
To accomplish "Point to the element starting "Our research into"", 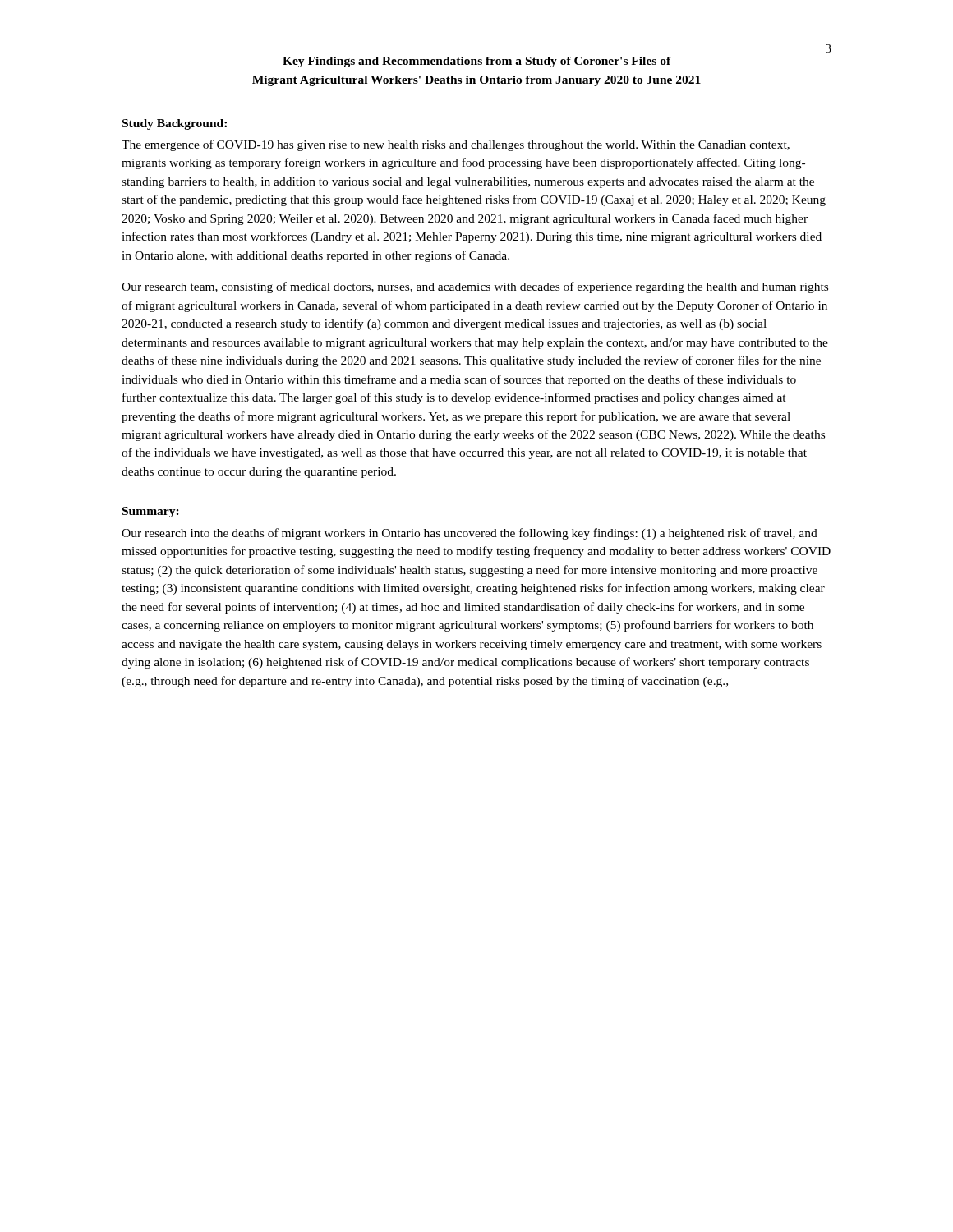I will point(476,606).
